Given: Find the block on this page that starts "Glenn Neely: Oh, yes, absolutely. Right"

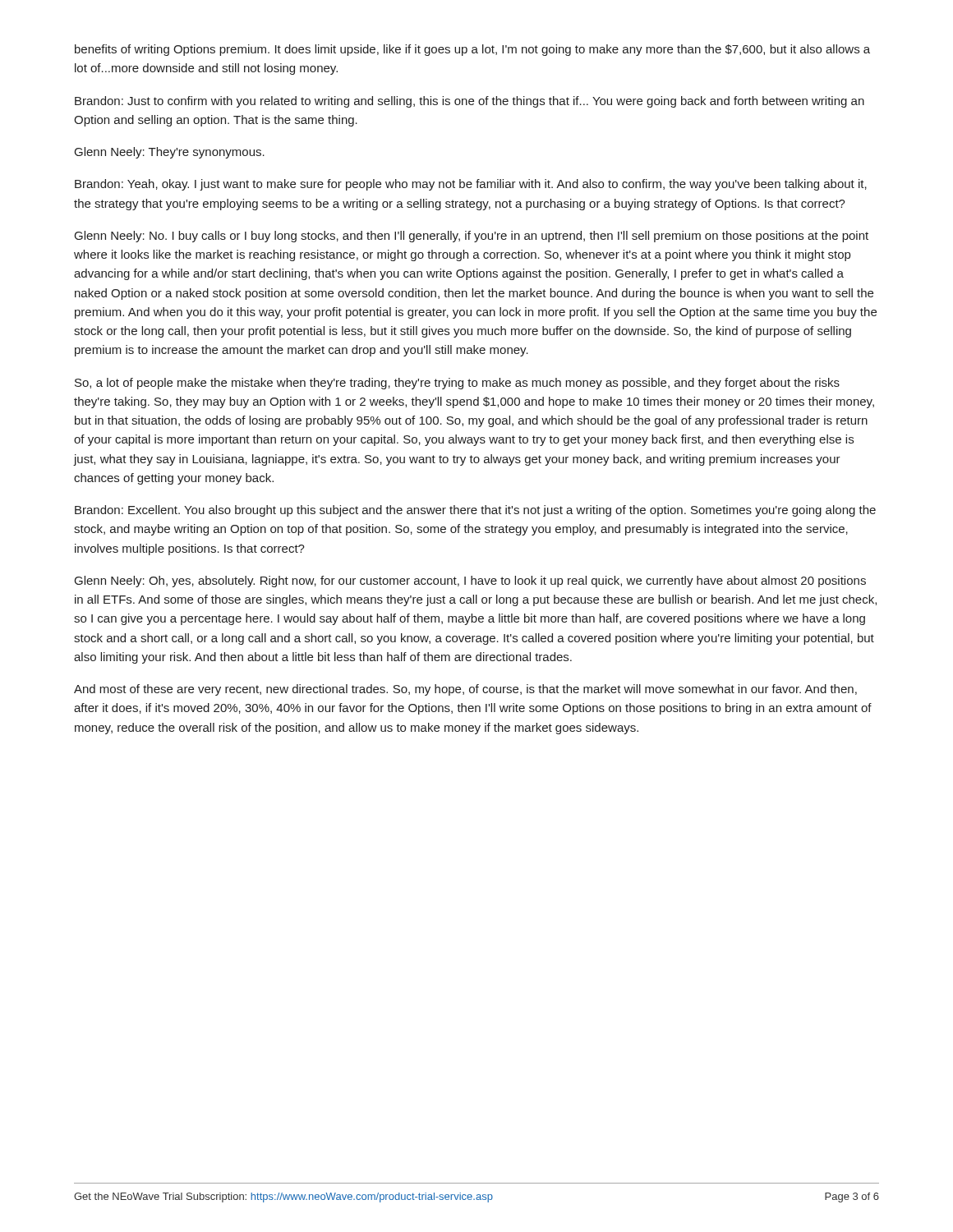Looking at the screenshot, I should 476,618.
